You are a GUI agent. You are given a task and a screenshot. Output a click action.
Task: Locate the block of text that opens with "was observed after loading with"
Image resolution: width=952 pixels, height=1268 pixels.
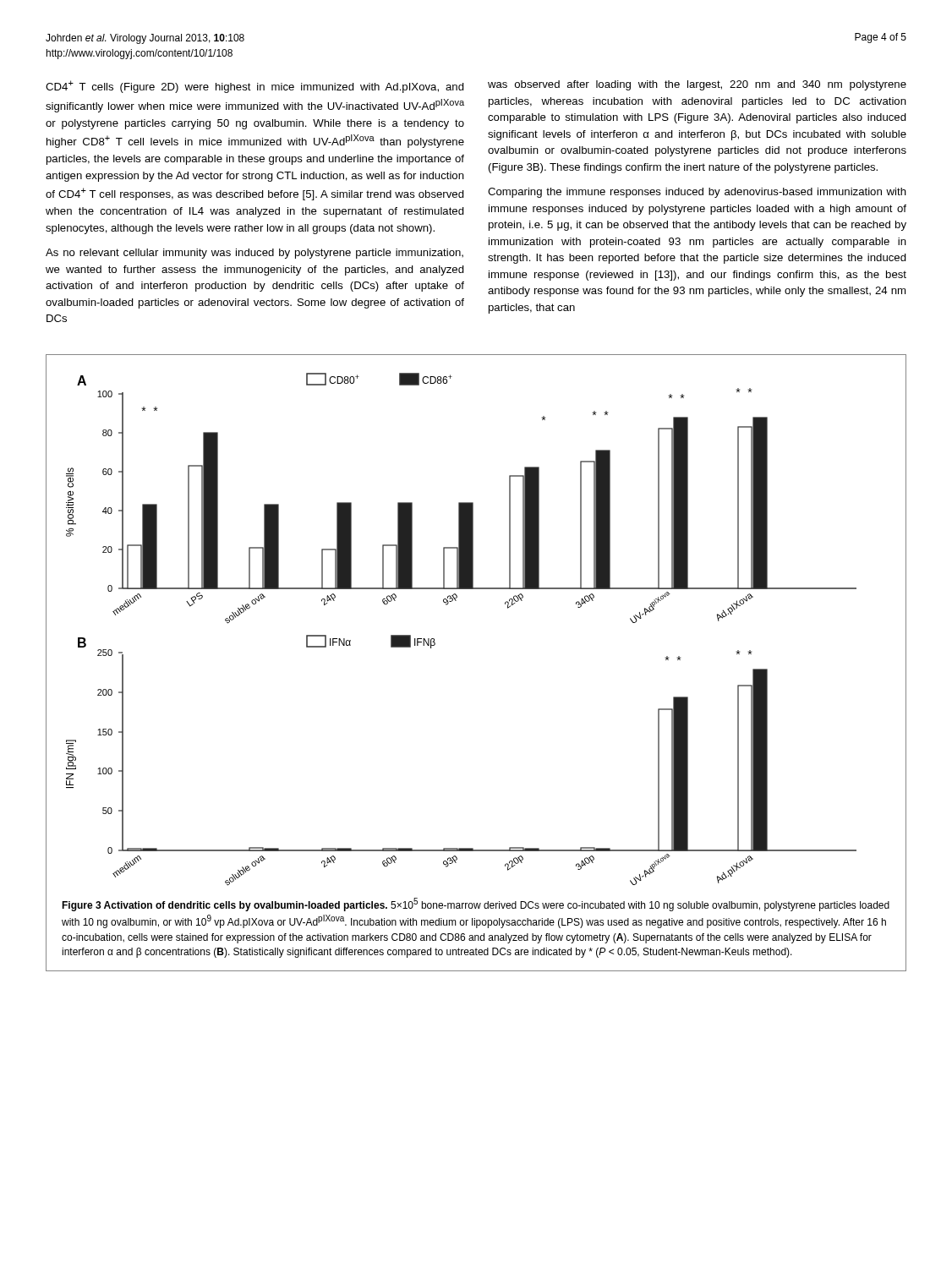[x=697, y=196]
